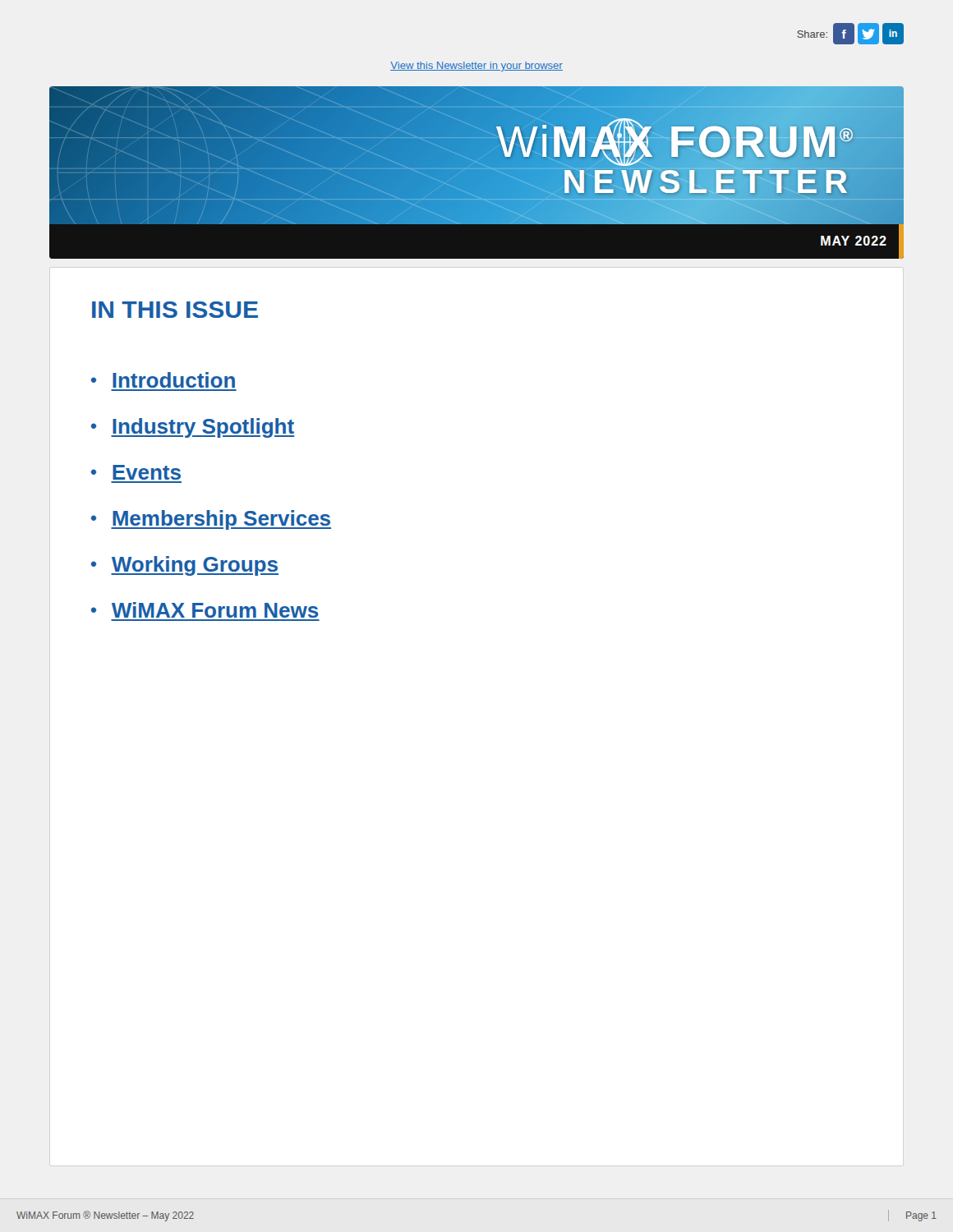This screenshot has width=953, height=1232.
Task: Click where it says "• Introduction"
Action: pyautogui.click(x=163, y=380)
